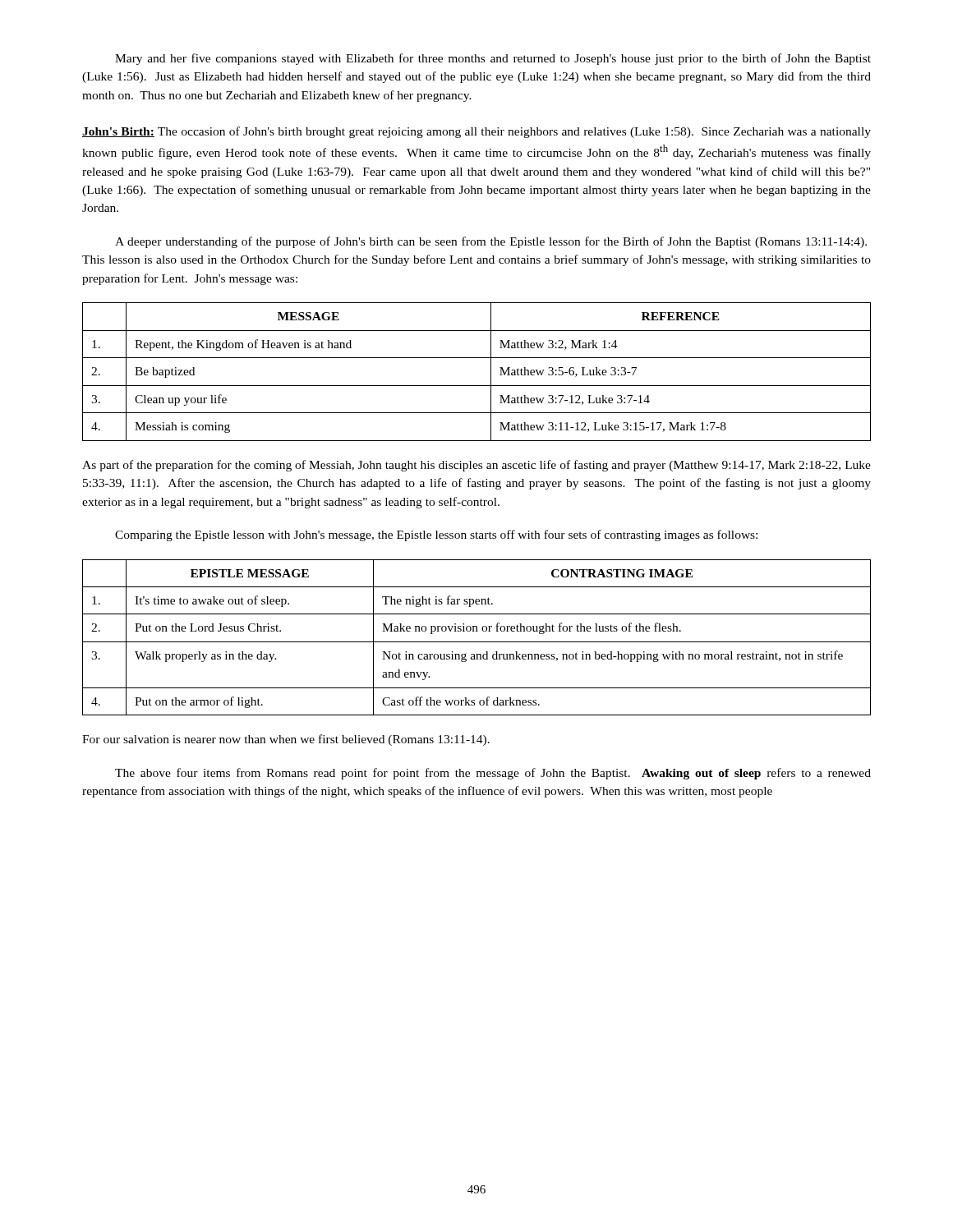Click the passage that begins "The above four items from Romans read point"
953x1232 pixels.
tap(476, 782)
